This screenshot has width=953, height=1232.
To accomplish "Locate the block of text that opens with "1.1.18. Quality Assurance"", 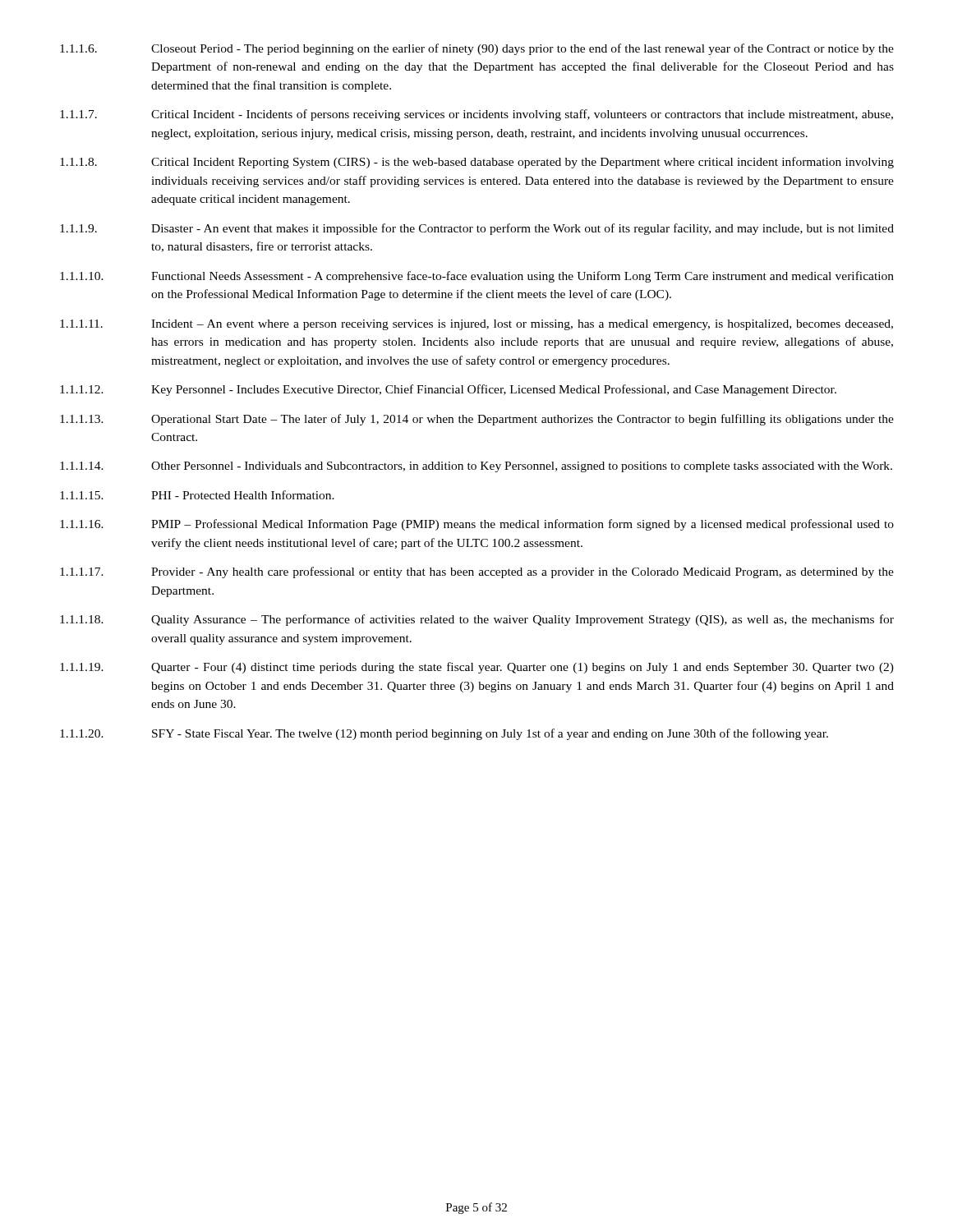I will pyautogui.click(x=476, y=629).
